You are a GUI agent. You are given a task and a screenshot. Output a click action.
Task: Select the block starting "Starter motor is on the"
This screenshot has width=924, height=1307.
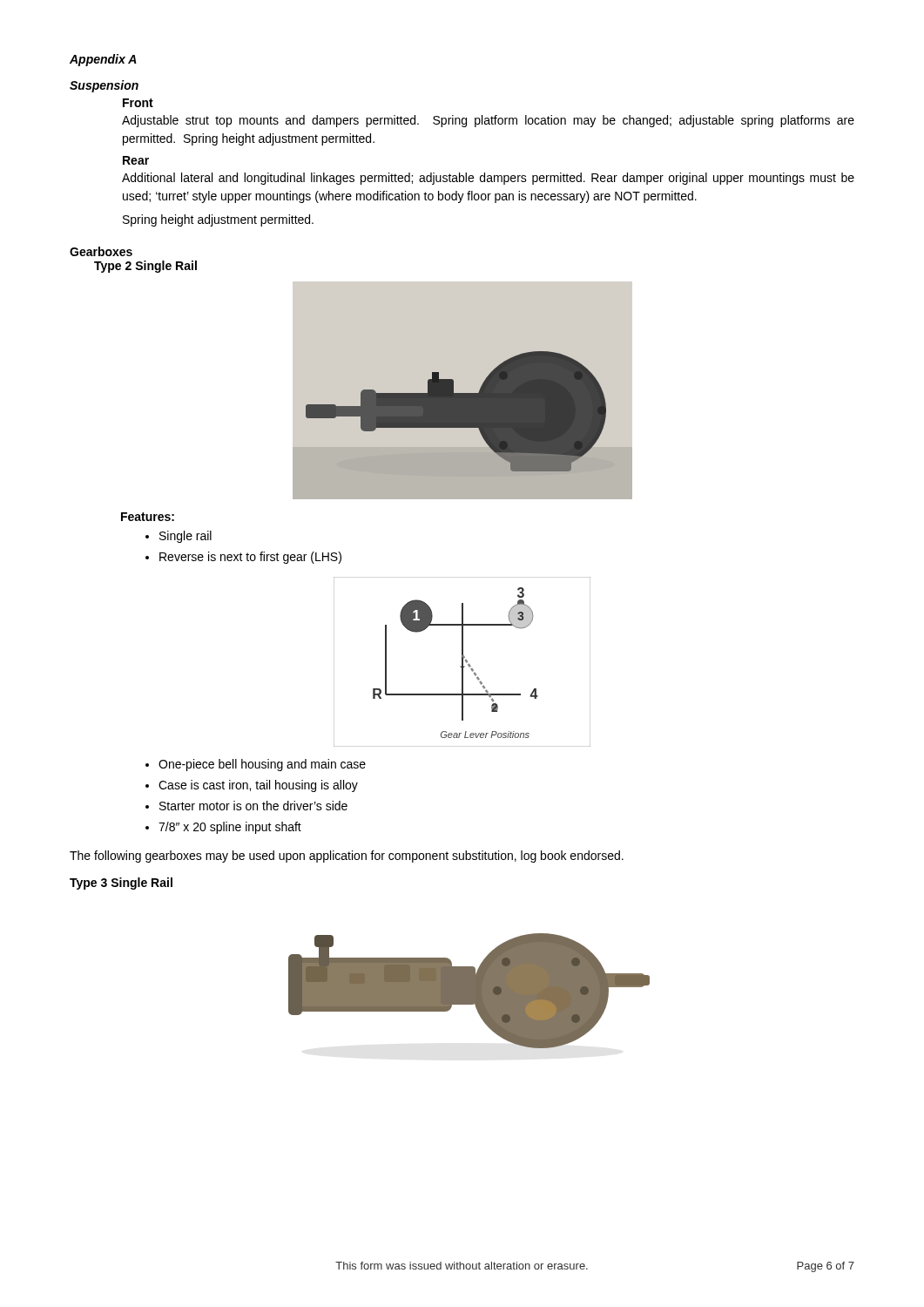(x=246, y=806)
